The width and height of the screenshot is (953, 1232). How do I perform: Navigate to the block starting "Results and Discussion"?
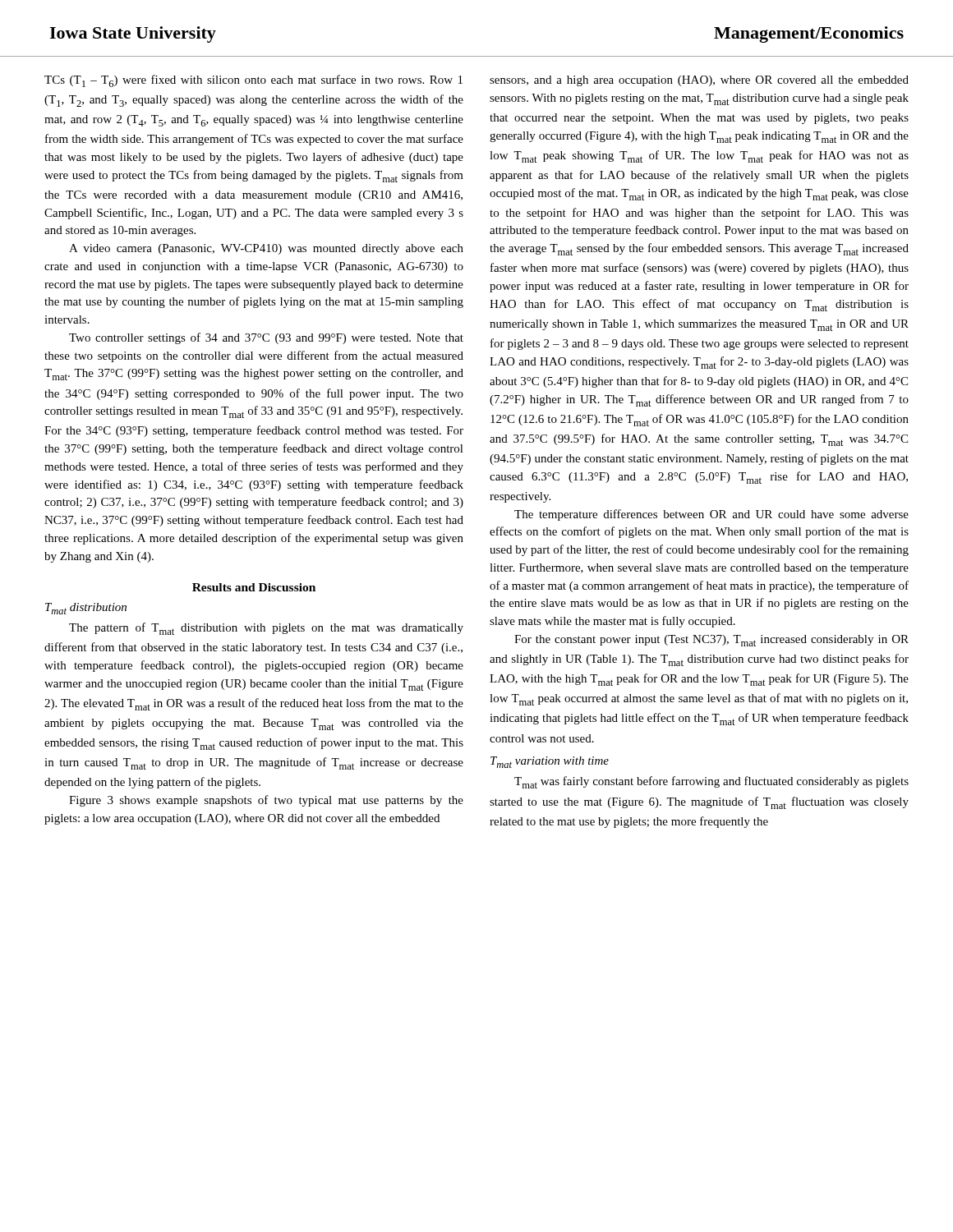point(254,587)
